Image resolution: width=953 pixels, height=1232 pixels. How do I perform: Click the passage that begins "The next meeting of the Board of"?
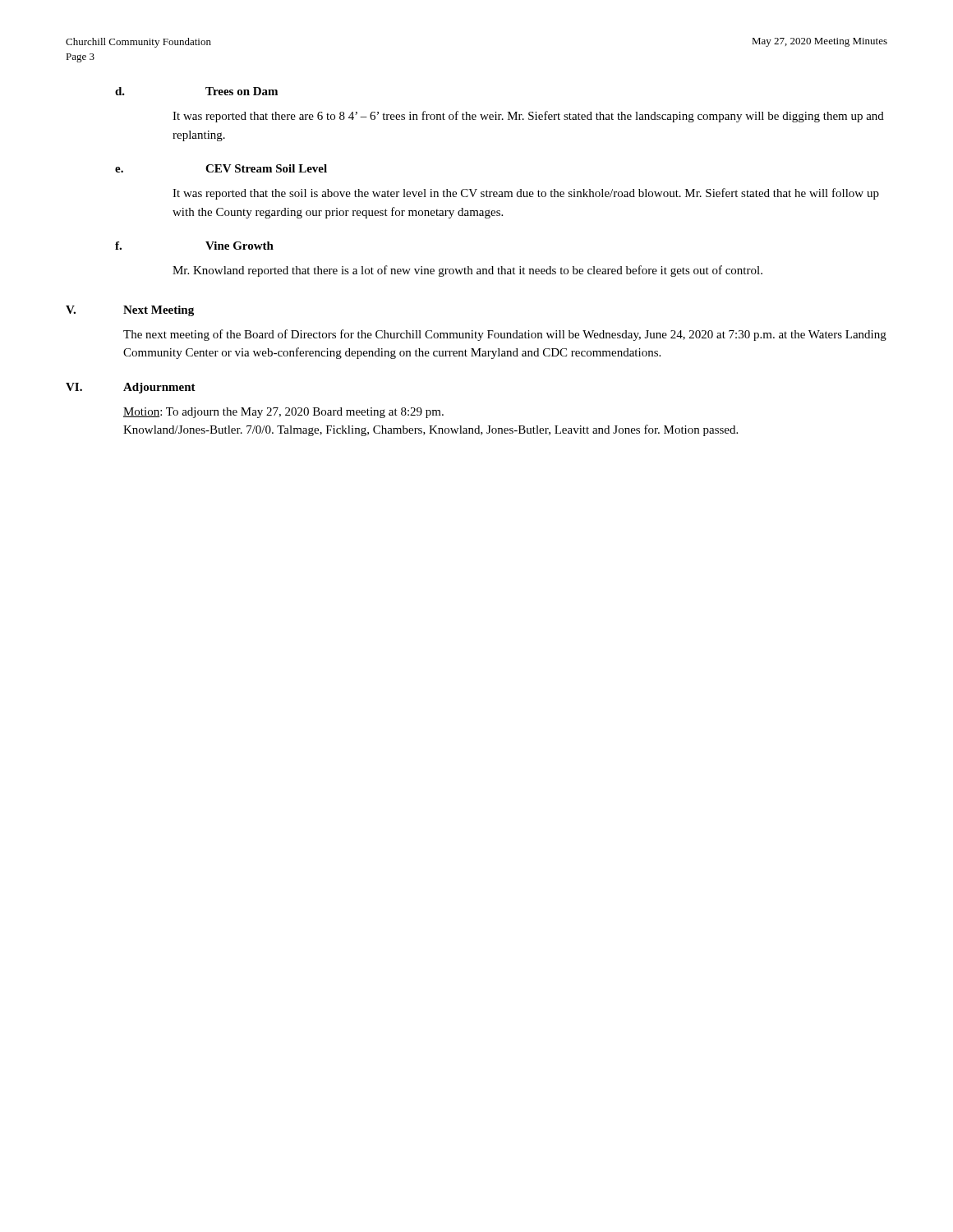[505, 343]
